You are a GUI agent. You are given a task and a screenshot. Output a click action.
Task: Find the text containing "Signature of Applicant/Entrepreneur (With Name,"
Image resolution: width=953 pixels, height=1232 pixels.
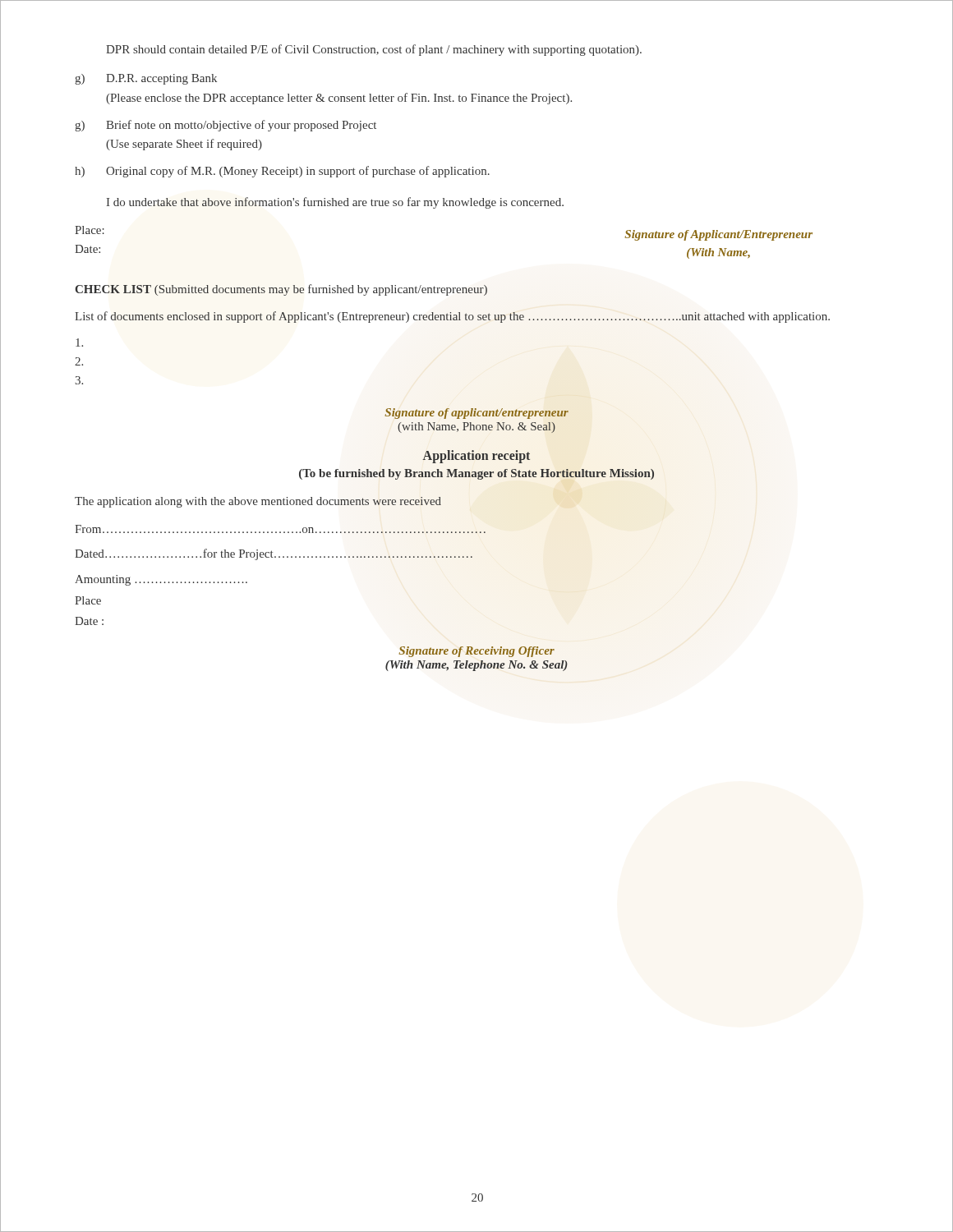click(719, 243)
